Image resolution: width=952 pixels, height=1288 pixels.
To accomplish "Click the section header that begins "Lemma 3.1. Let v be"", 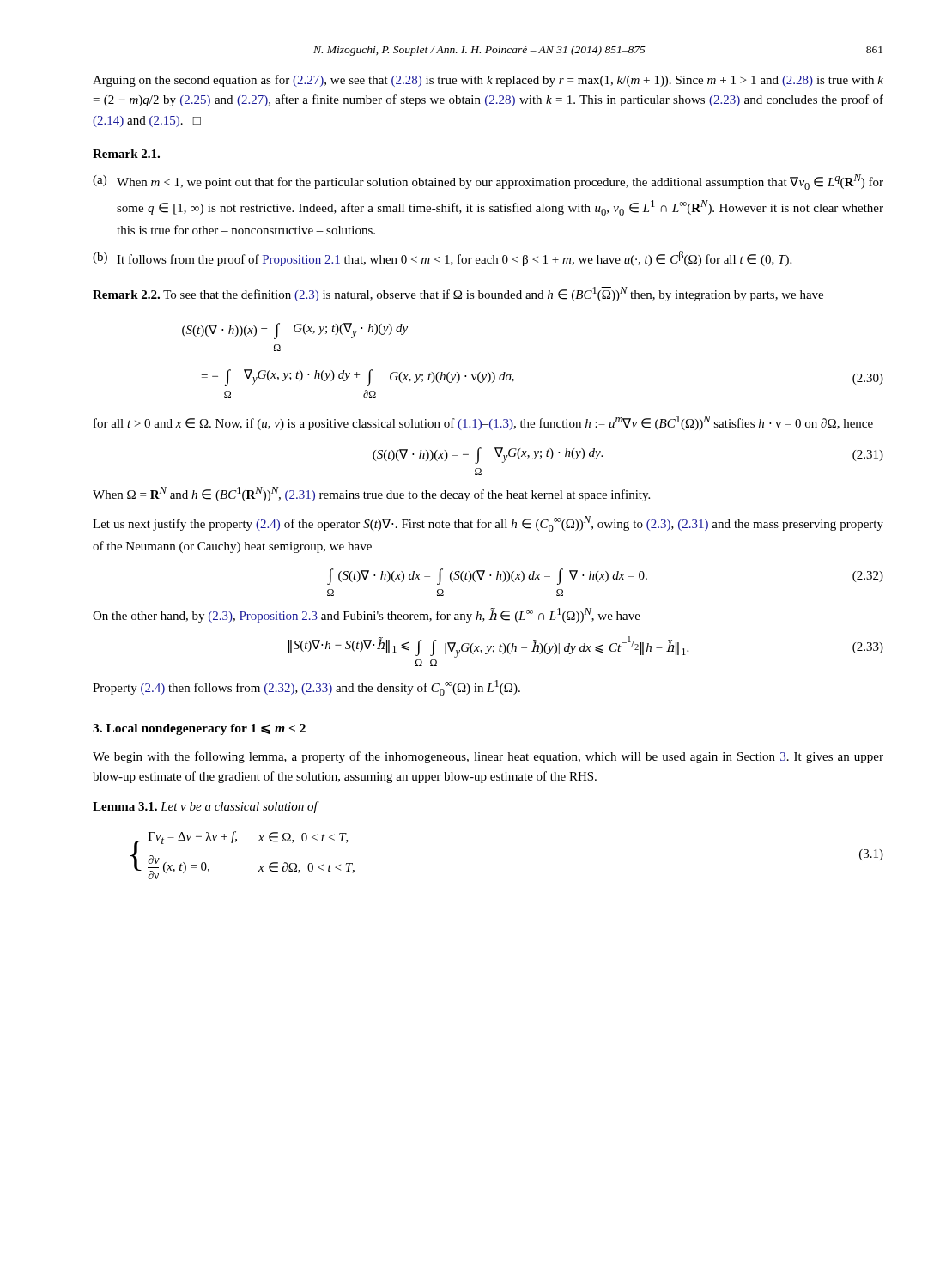I will (205, 806).
